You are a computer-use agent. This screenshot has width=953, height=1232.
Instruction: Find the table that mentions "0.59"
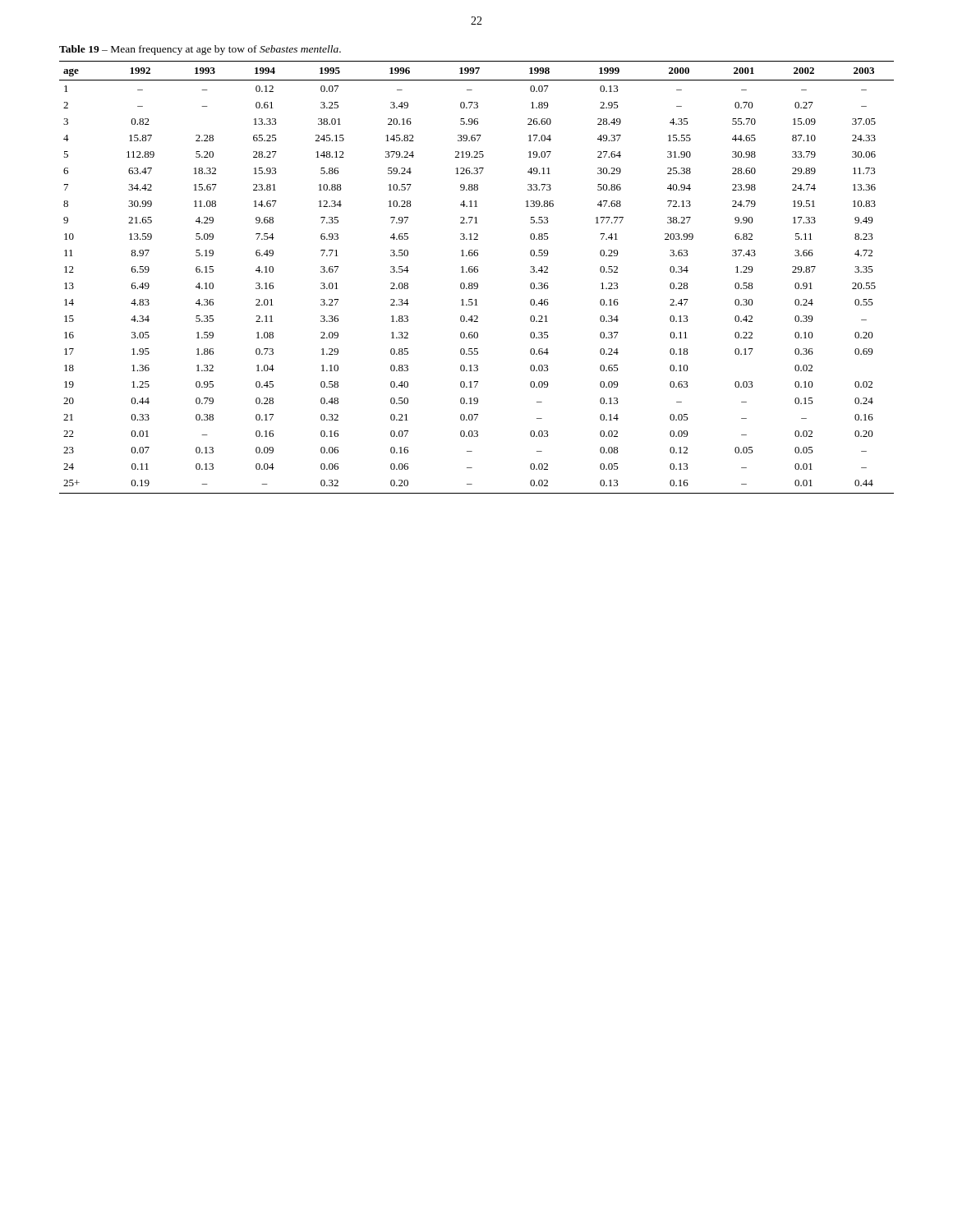click(x=476, y=277)
